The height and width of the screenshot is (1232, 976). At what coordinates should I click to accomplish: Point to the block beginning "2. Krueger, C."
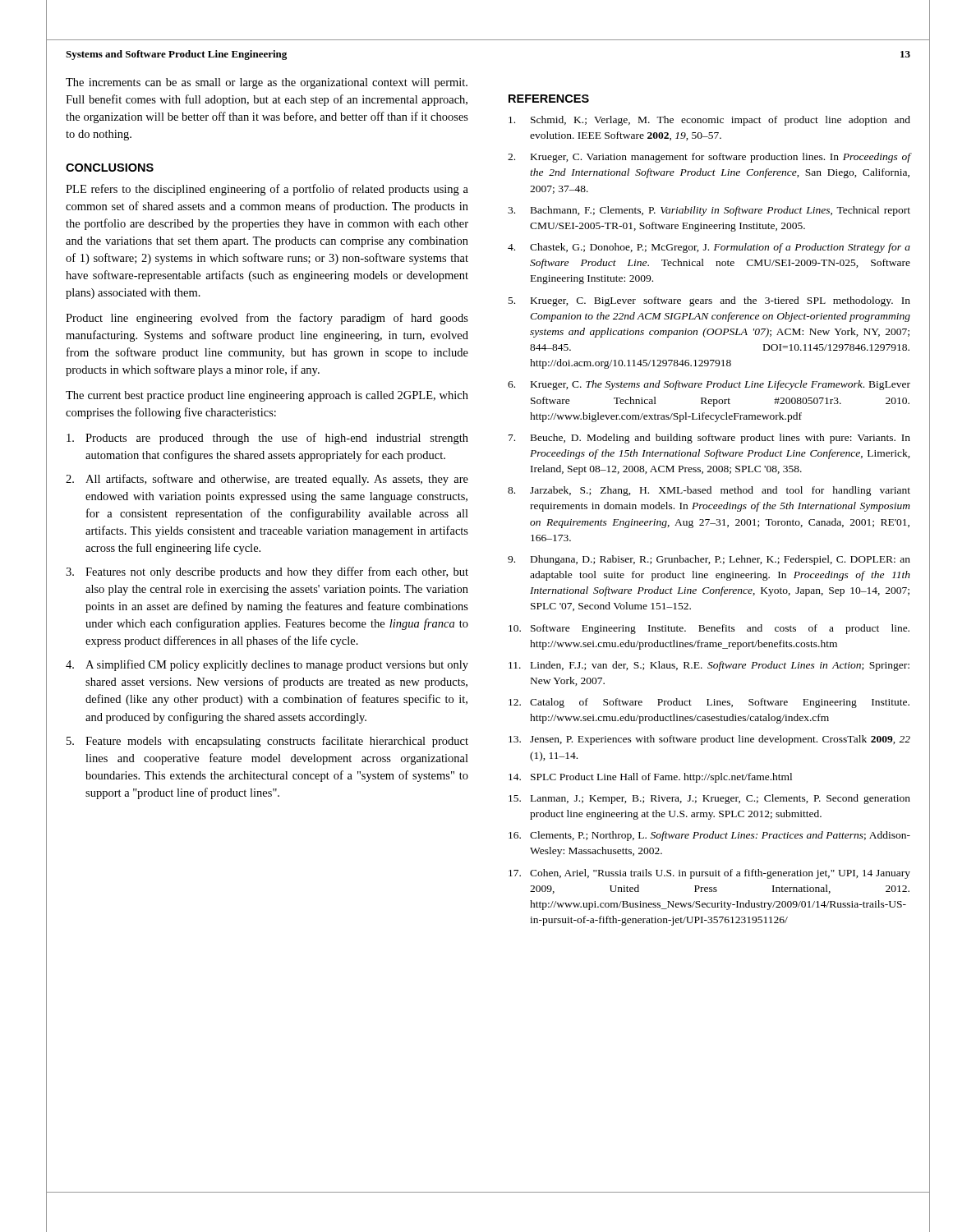[709, 173]
